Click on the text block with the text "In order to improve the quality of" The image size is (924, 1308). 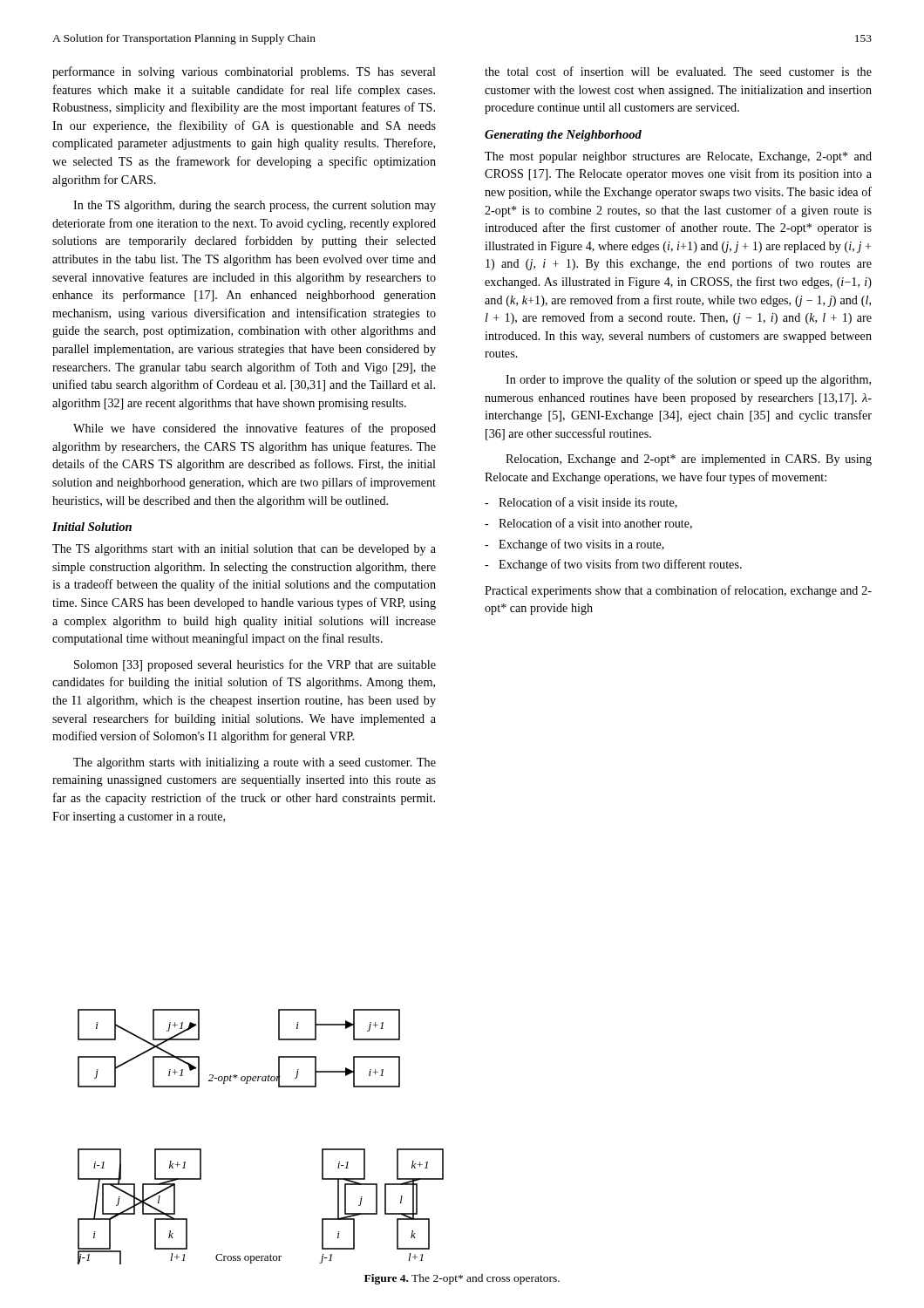tap(678, 406)
